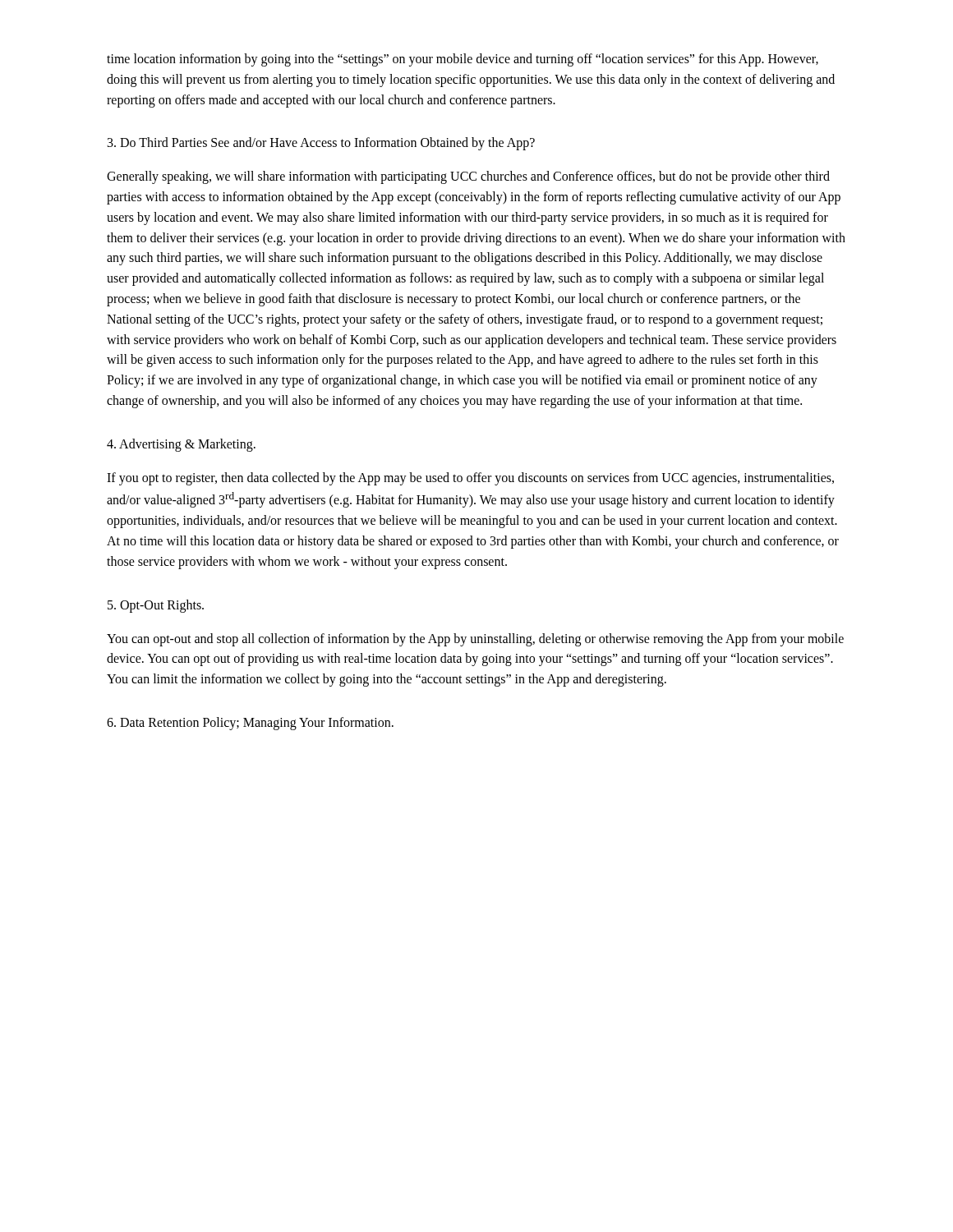Find the block on this page that starts "Generally speaking, we"
This screenshot has height=1232, width=953.
[x=476, y=288]
